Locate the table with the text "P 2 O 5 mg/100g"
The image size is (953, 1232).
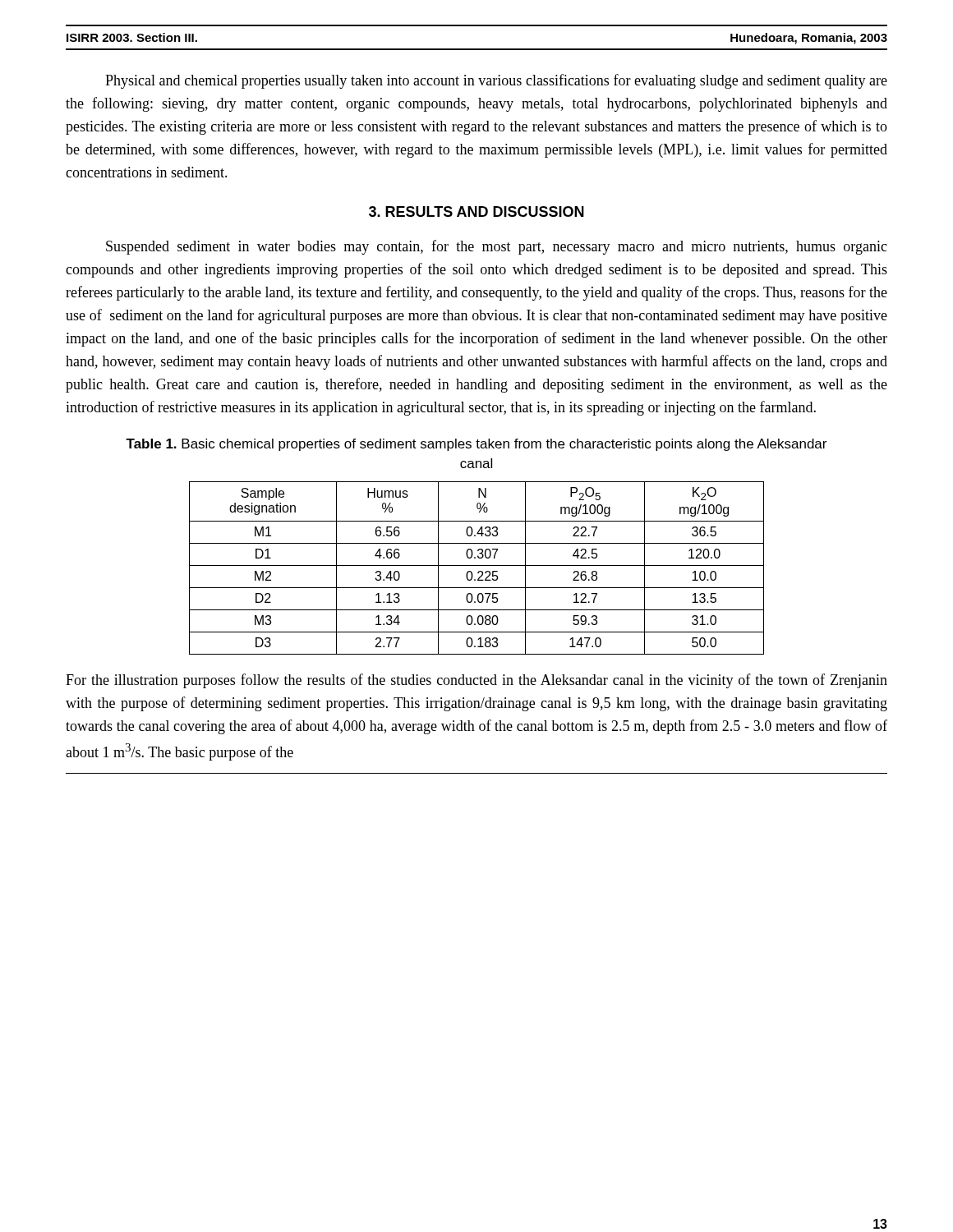click(x=476, y=568)
